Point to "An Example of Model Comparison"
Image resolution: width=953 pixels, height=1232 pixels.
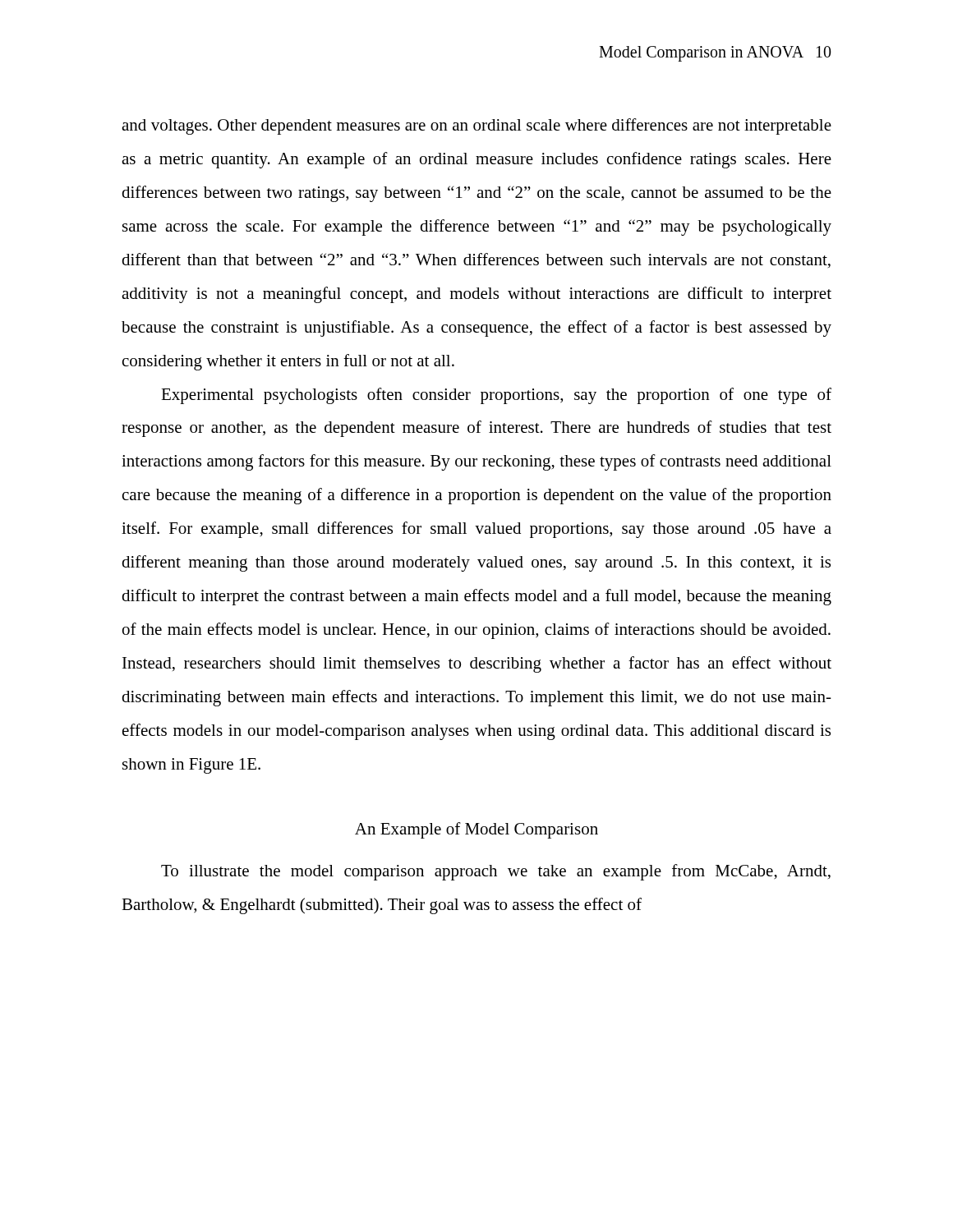click(x=476, y=829)
